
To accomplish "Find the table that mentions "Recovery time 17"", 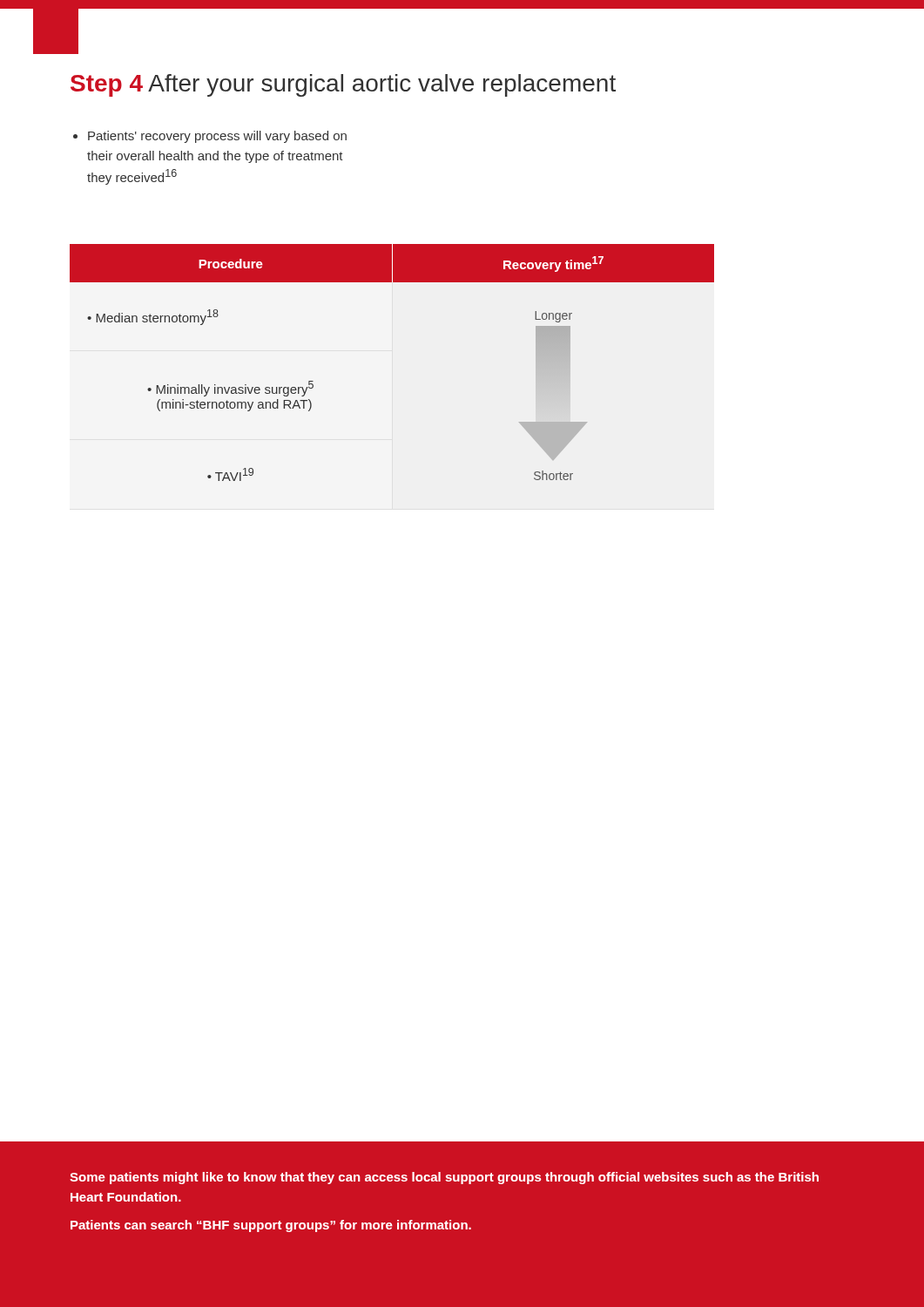I will 392,377.
